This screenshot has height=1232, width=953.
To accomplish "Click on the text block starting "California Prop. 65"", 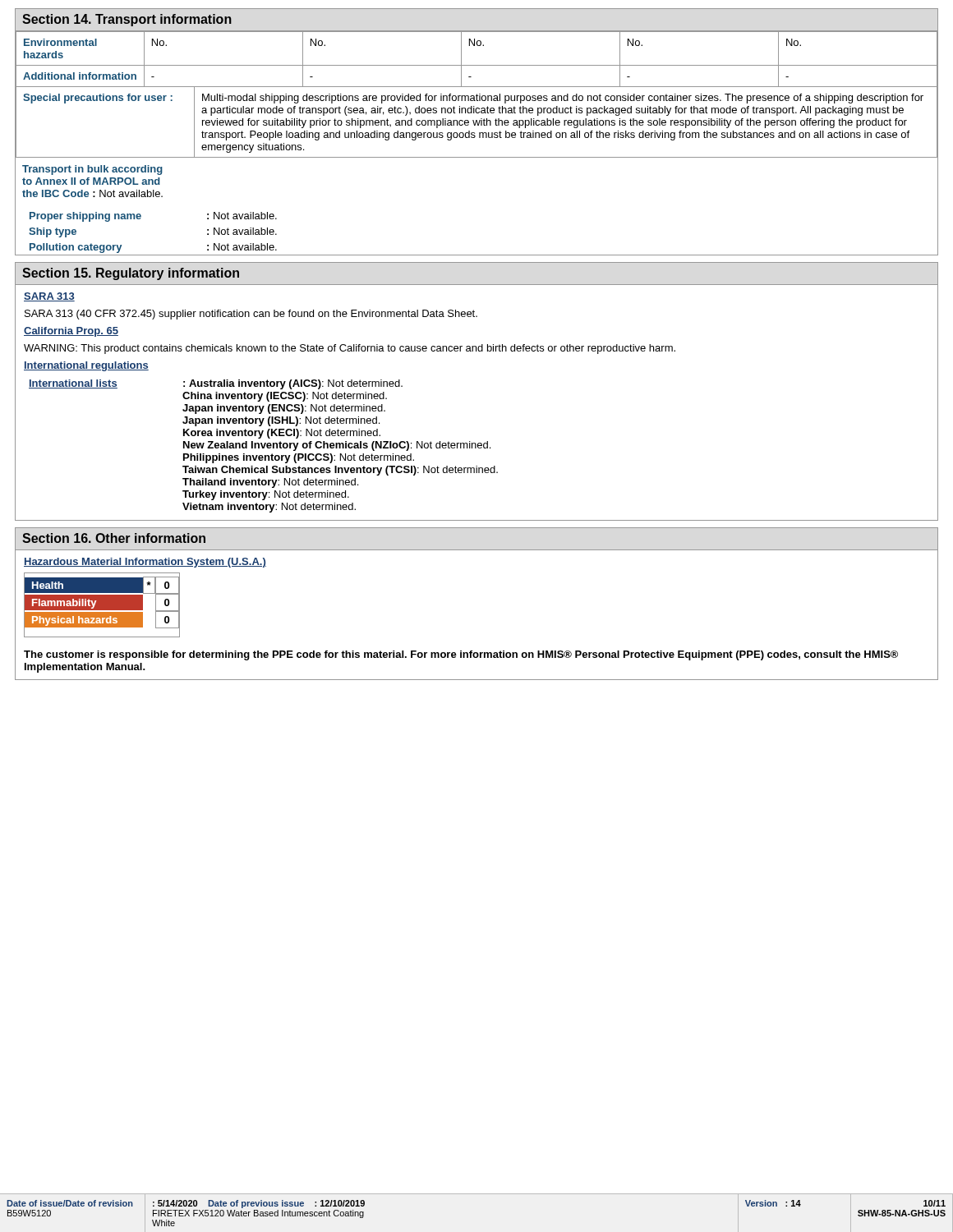I will (71, 331).
